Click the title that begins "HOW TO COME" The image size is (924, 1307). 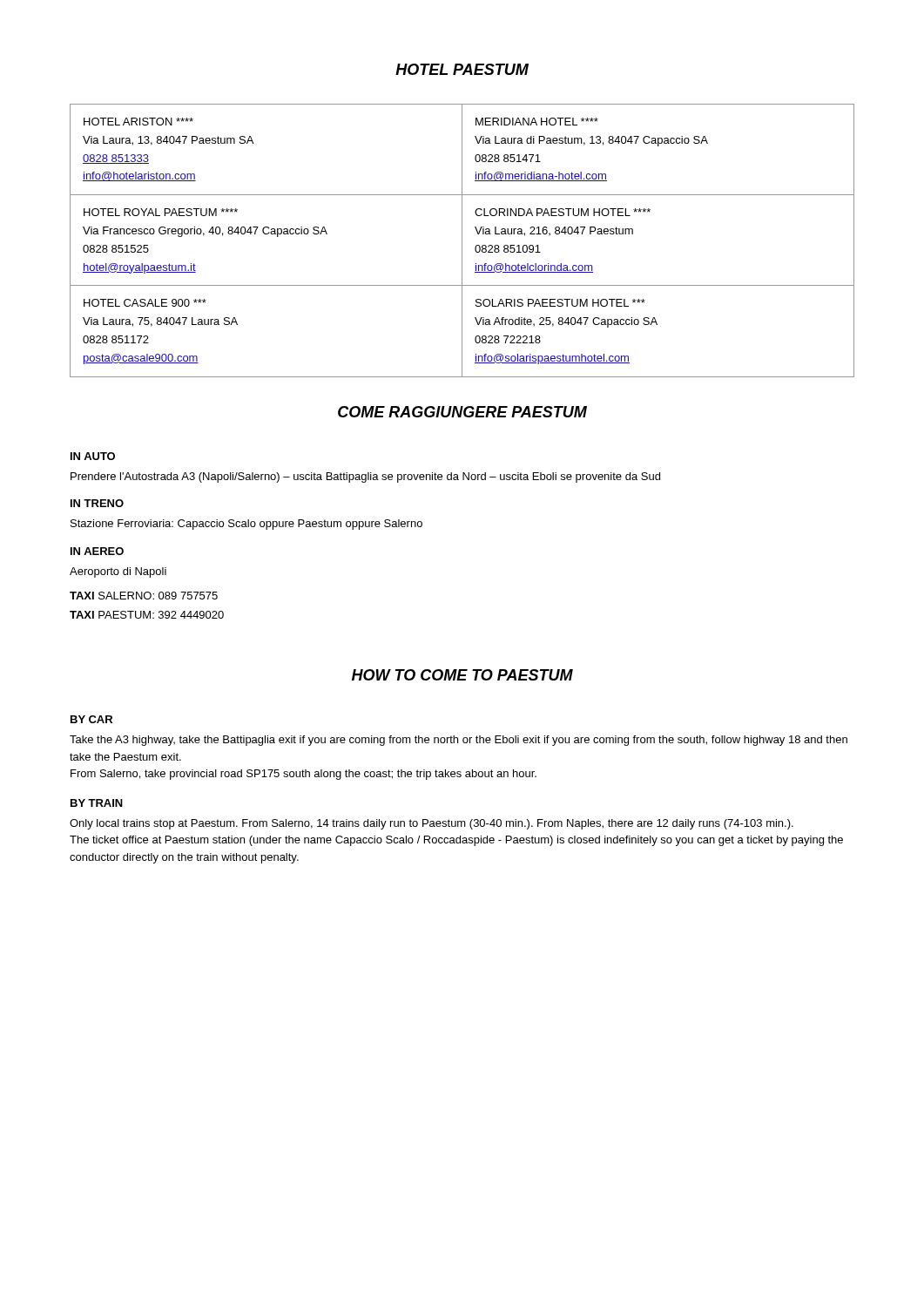462,676
